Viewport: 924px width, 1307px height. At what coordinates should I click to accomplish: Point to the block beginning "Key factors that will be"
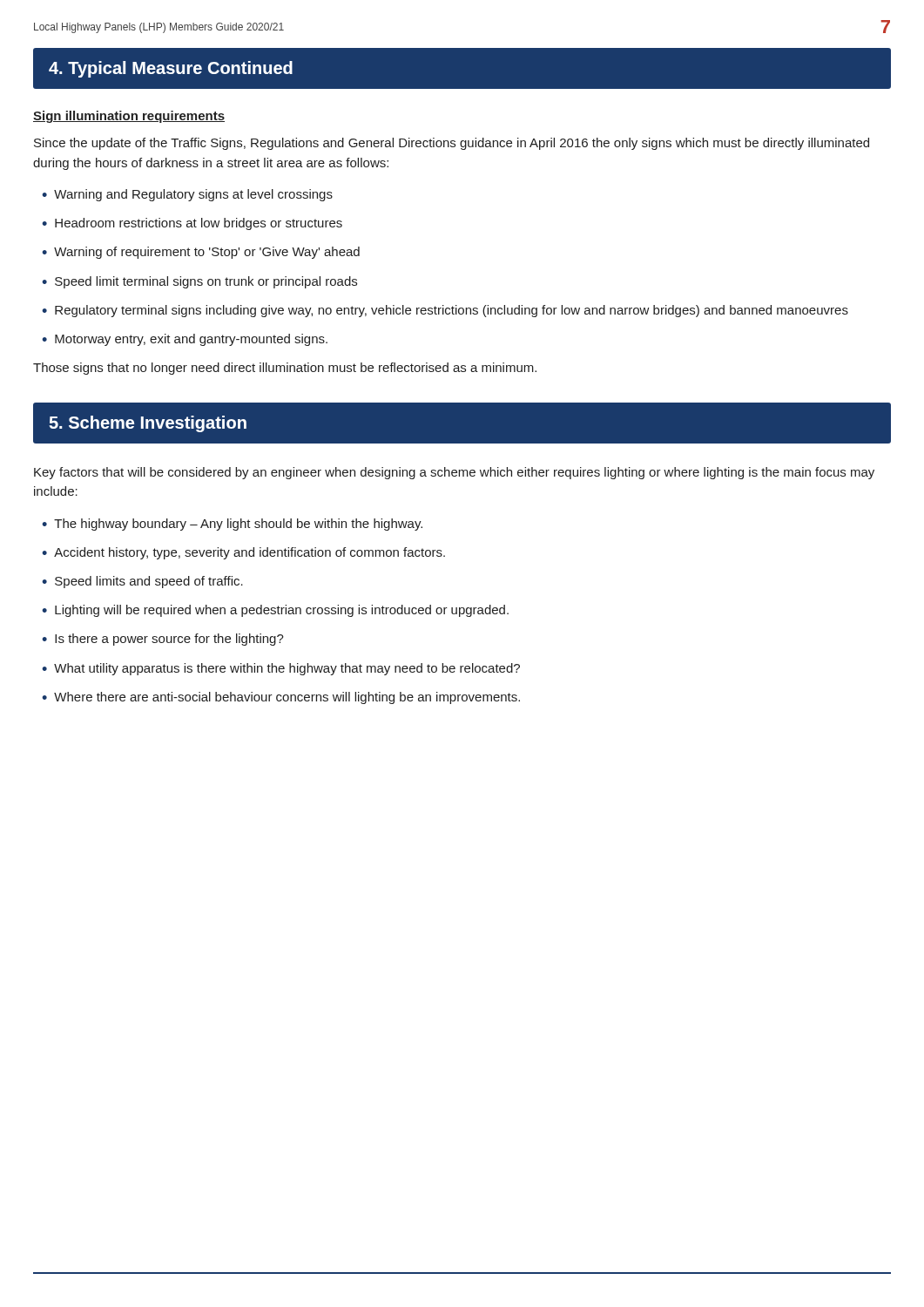click(x=454, y=481)
